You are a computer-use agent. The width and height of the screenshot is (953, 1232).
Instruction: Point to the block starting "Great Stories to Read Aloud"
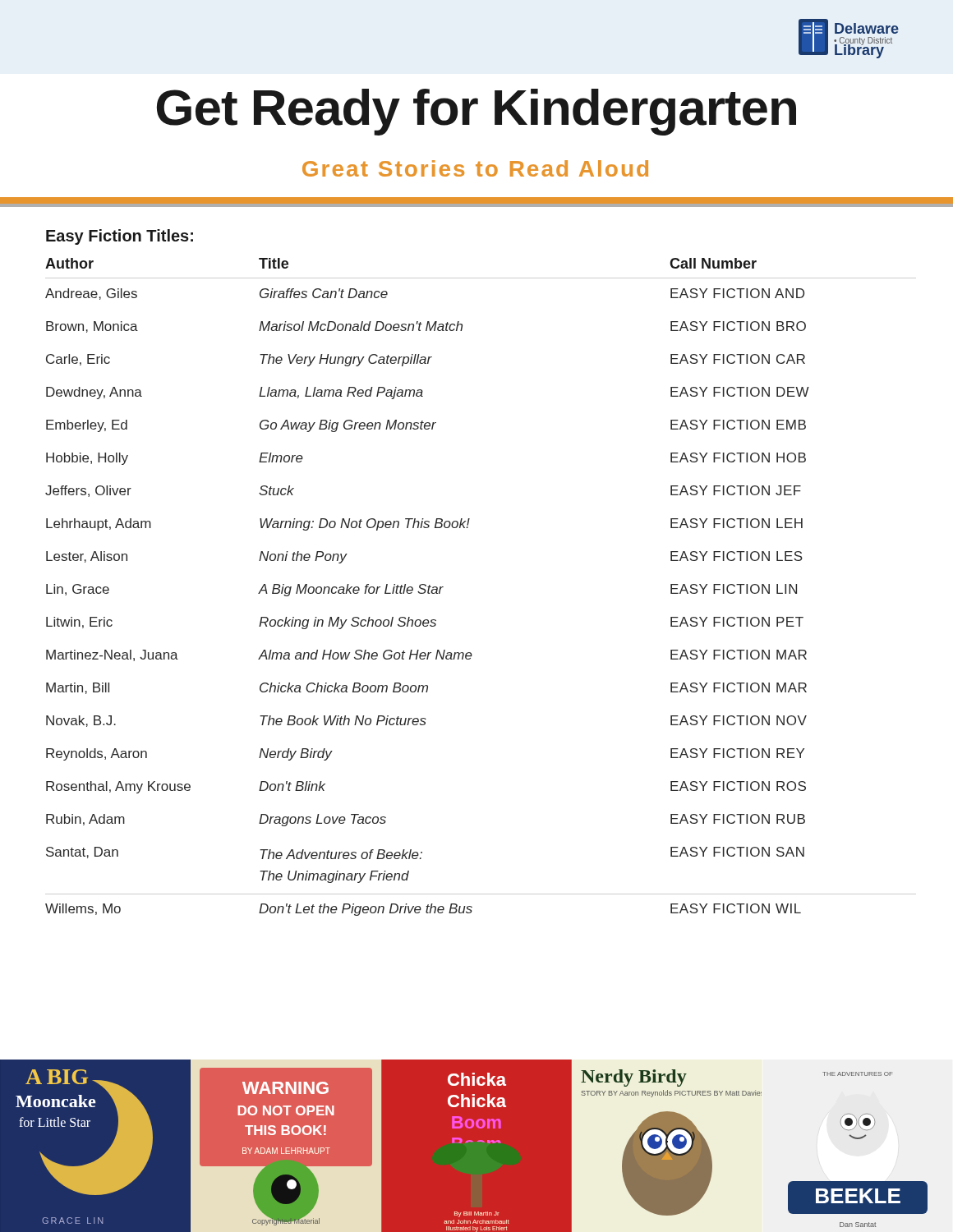tap(476, 169)
